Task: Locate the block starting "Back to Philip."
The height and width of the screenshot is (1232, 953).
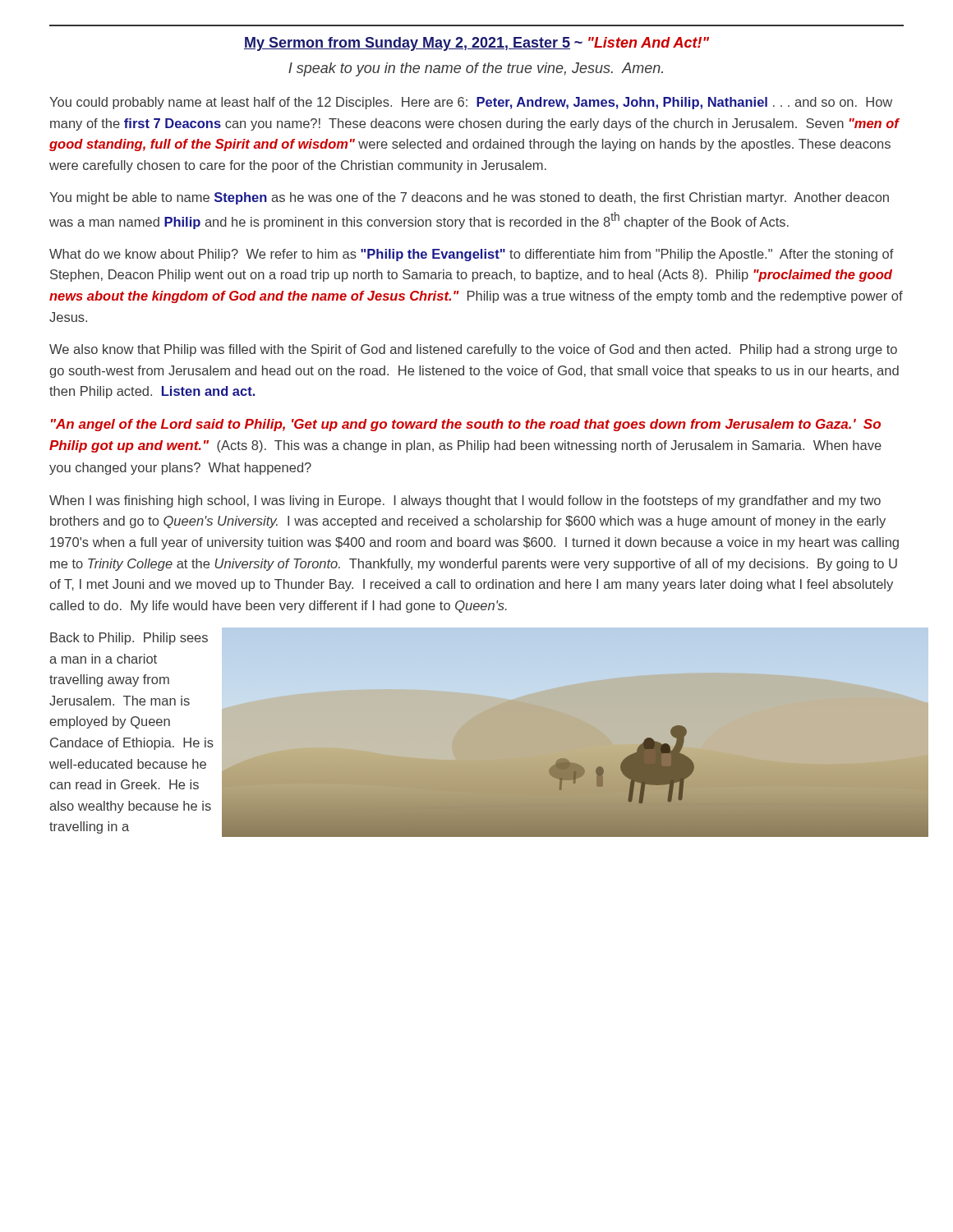Action: point(131,732)
